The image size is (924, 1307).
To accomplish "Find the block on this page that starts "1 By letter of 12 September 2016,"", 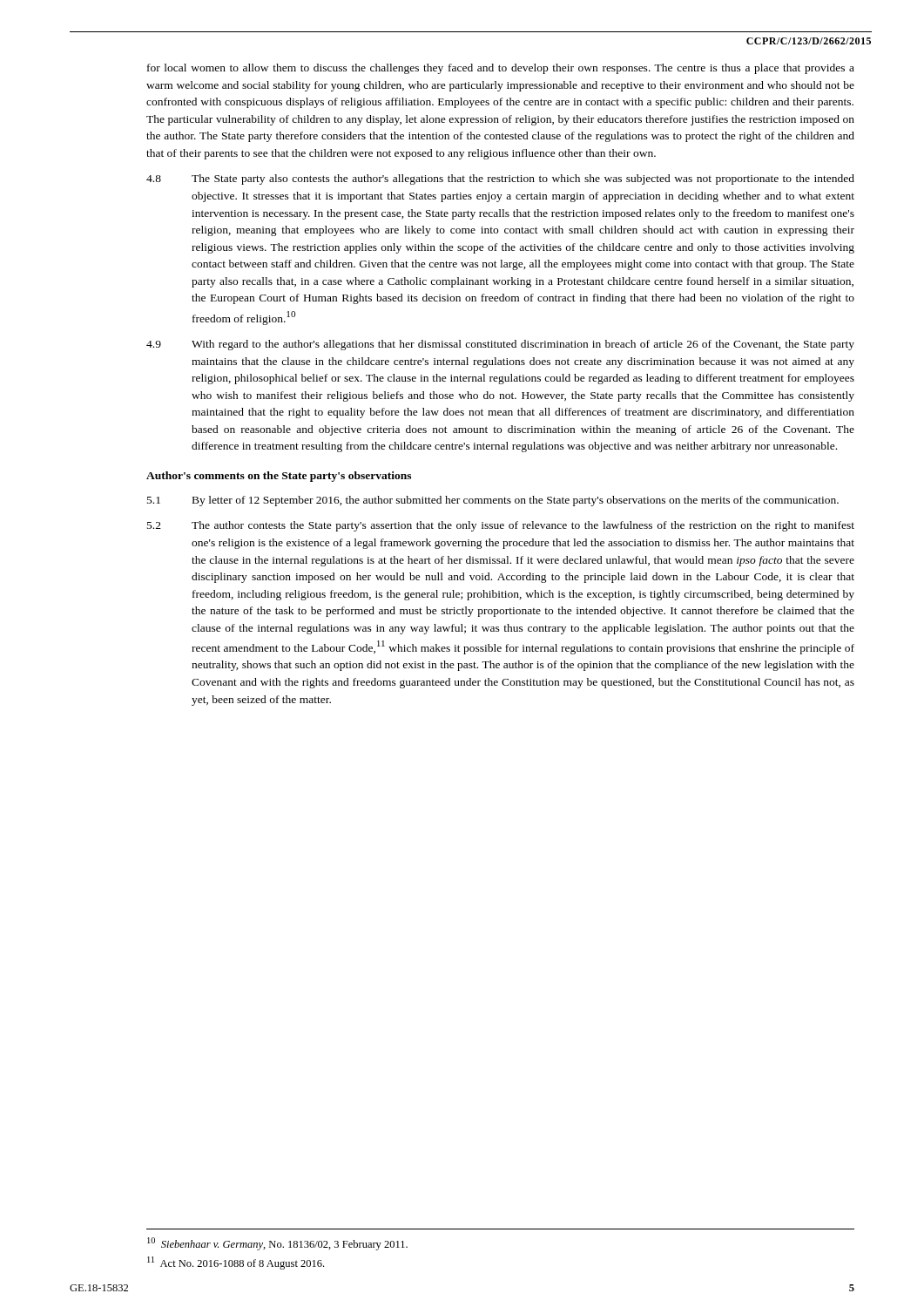I will click(x=500, y=500).
